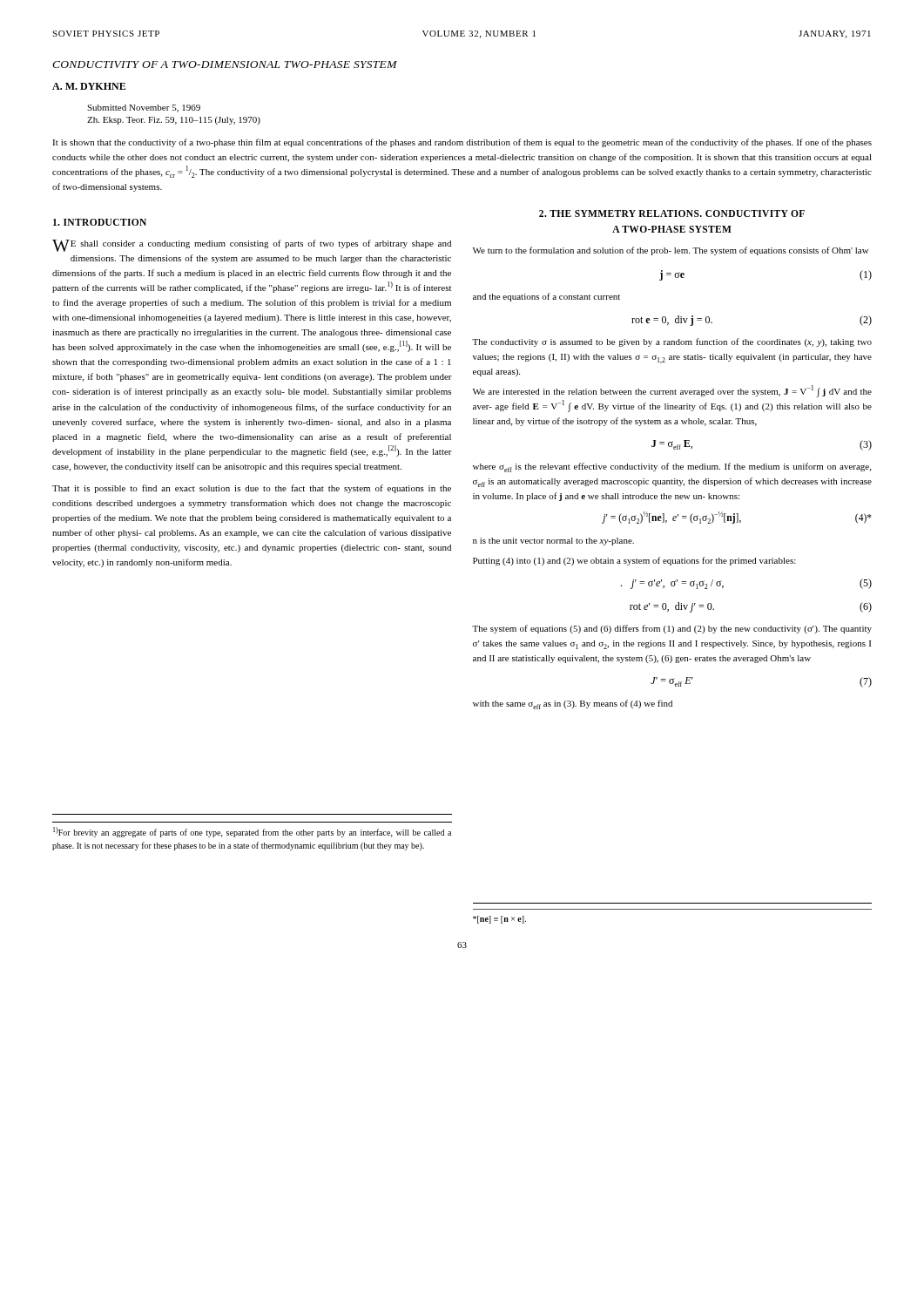The width and height of the screenshot is (924, 1307).
Task: Locate the formula with the text "rot e = 0, div"
Action: pyautogui.click(x=678, y=320)
